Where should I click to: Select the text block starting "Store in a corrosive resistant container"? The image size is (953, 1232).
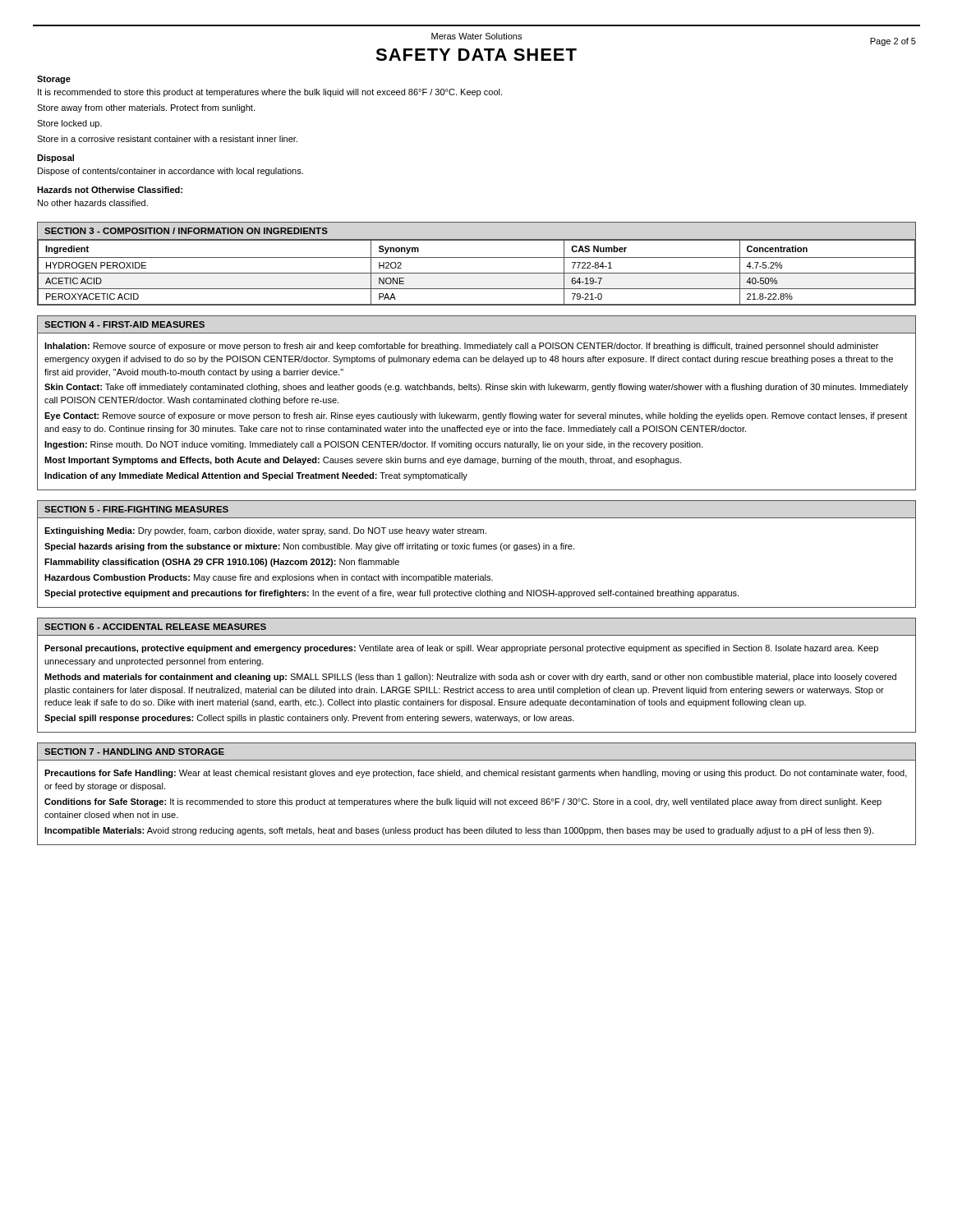[x=168, y=139]
